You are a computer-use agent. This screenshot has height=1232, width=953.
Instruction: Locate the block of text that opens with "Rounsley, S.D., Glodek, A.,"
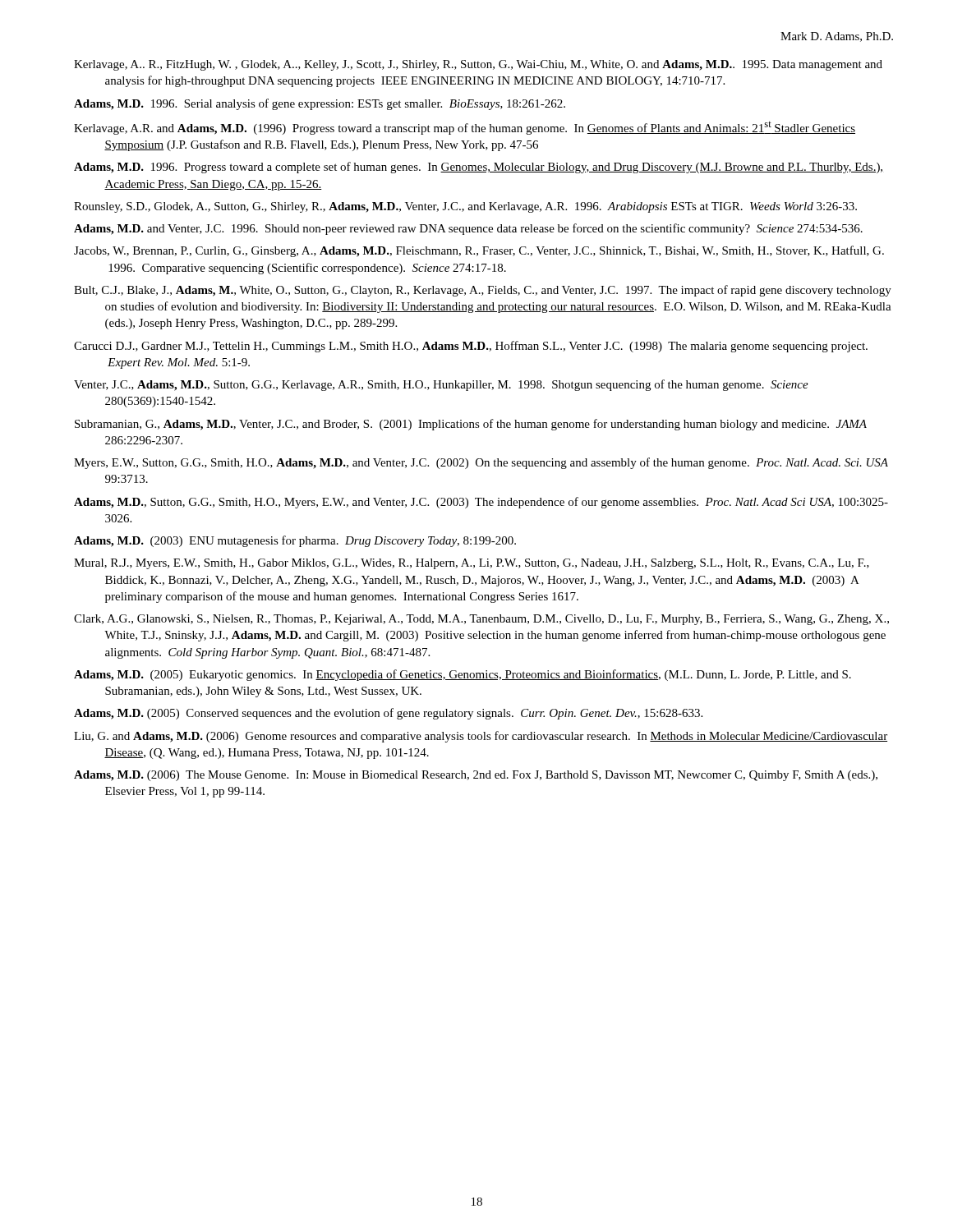466,206
